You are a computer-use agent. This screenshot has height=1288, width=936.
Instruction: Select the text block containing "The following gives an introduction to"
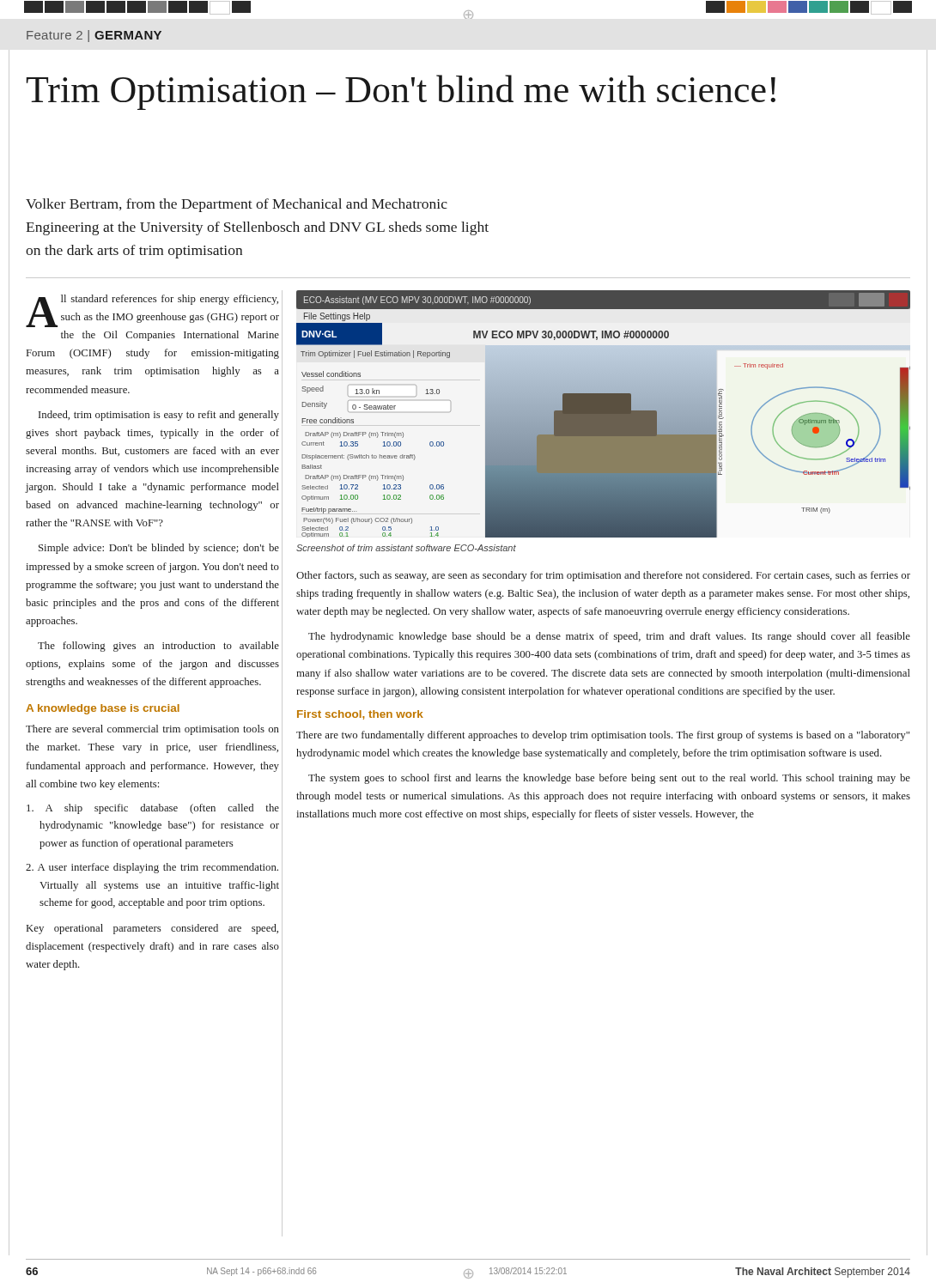152,664
